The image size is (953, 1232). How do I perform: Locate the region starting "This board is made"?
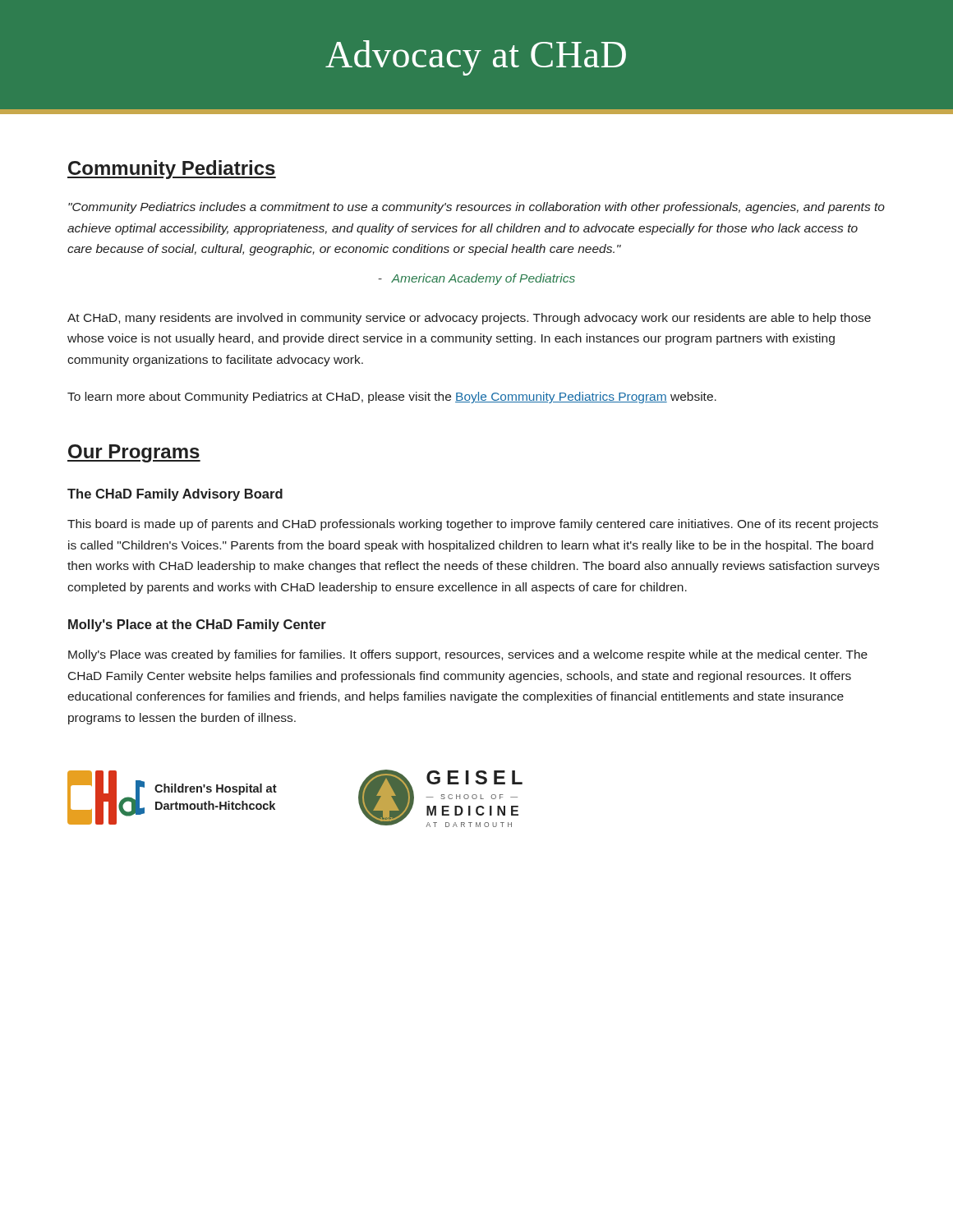coord(474,555)
